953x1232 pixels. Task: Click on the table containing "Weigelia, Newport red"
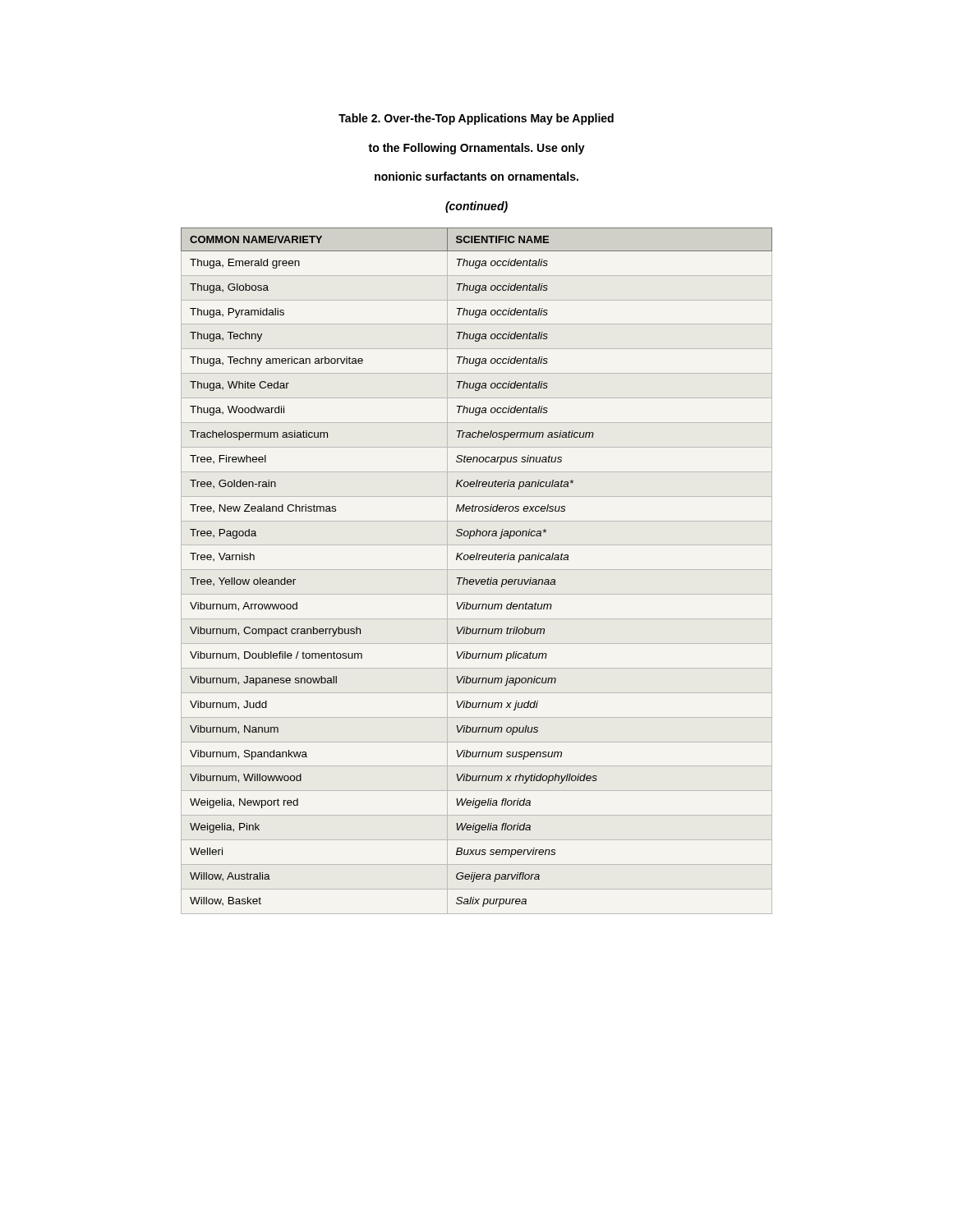(476, 571)
